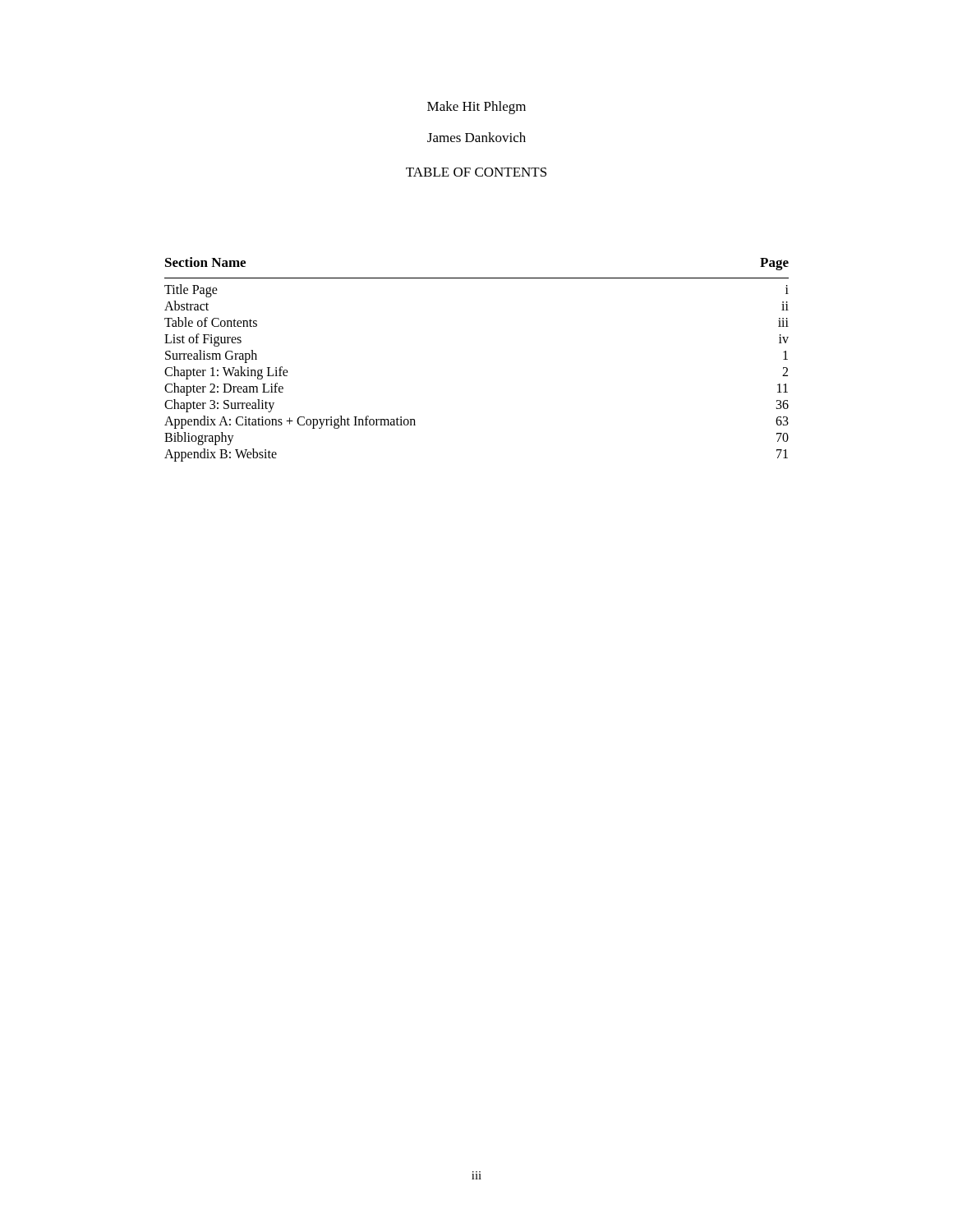Click on the title that says "Make Hit Phlegm"

pos(476,106)
